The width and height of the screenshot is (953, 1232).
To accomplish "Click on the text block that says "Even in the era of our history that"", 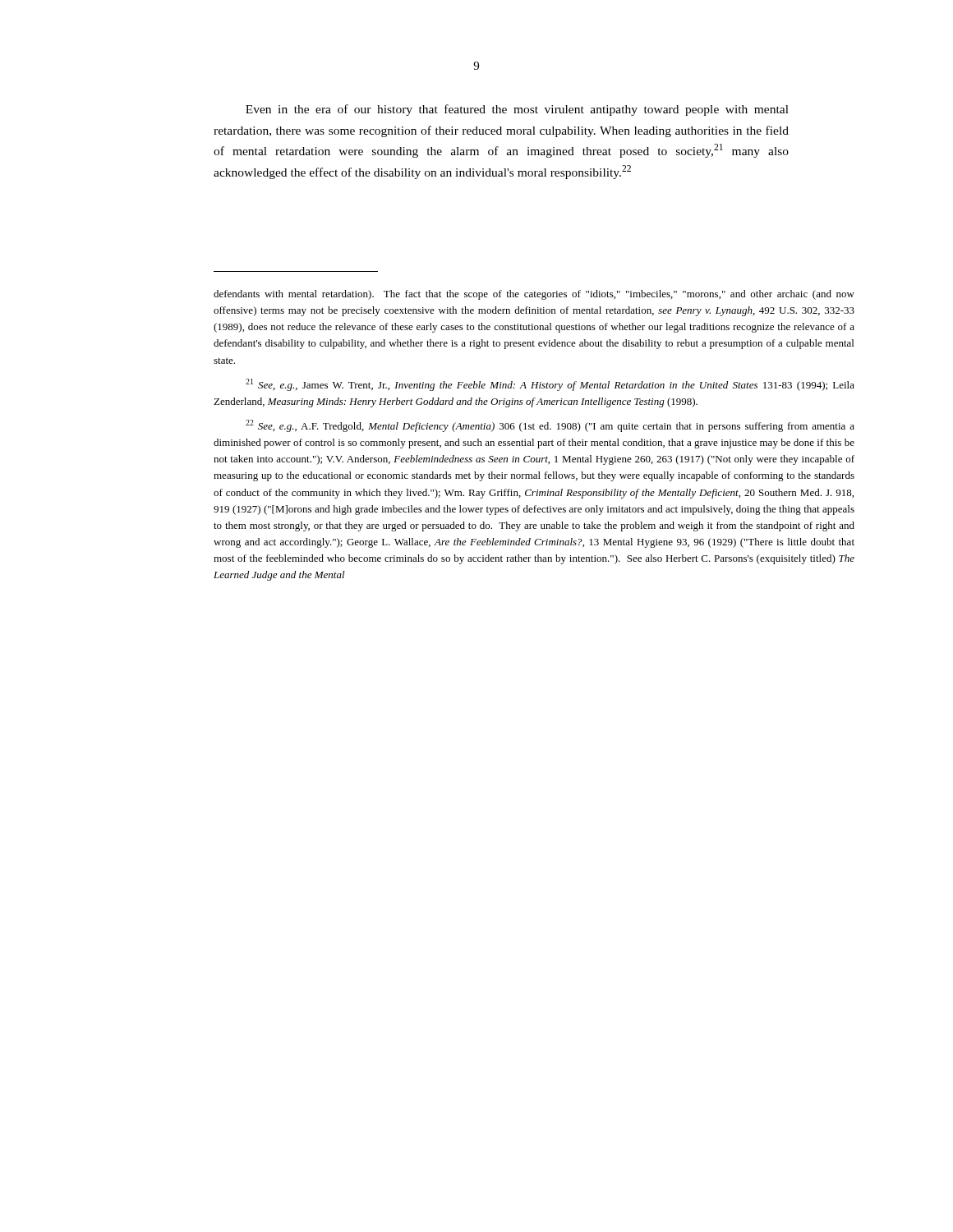I will tap(501, 141).
